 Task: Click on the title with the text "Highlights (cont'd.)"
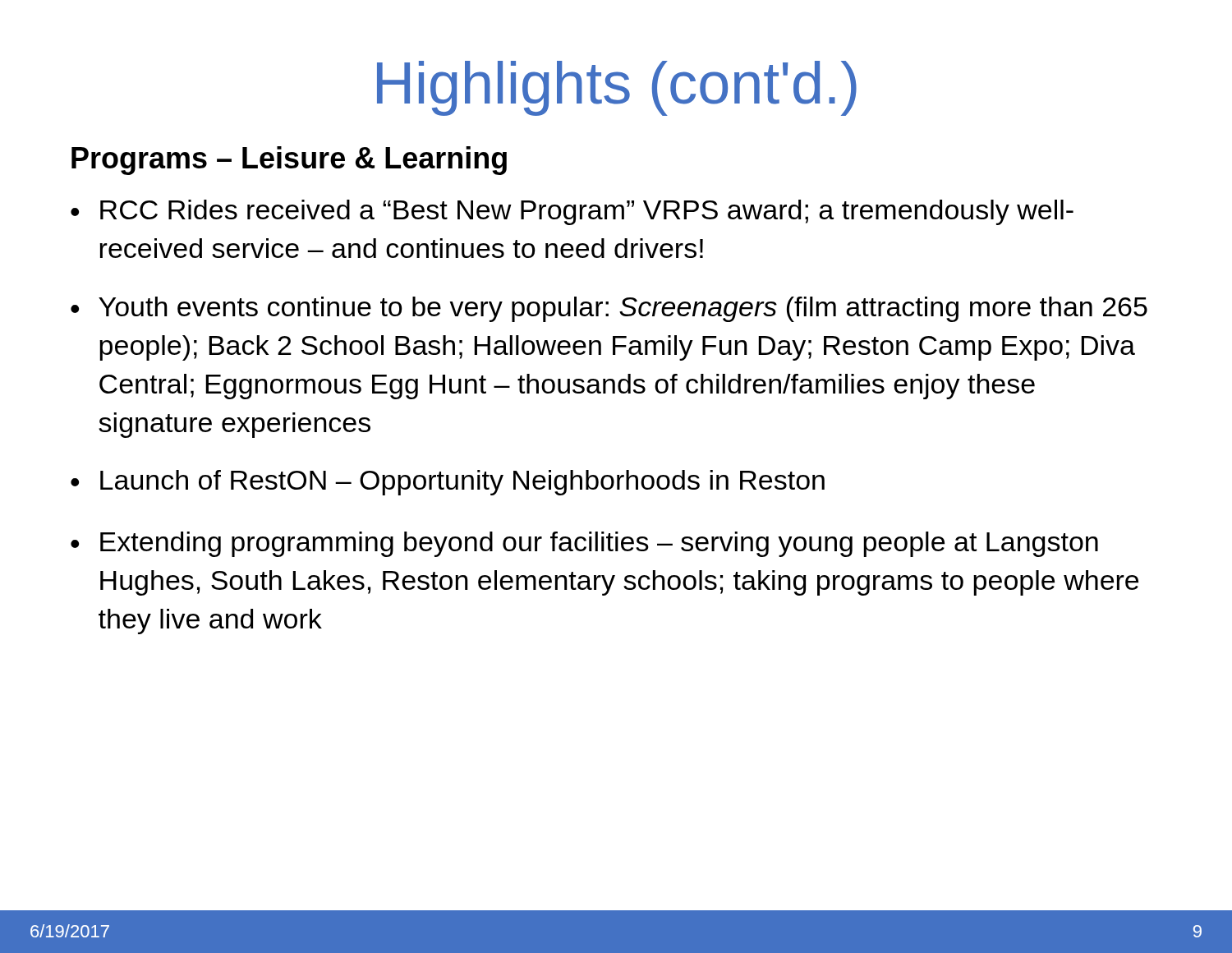click(x=616, y=83)
